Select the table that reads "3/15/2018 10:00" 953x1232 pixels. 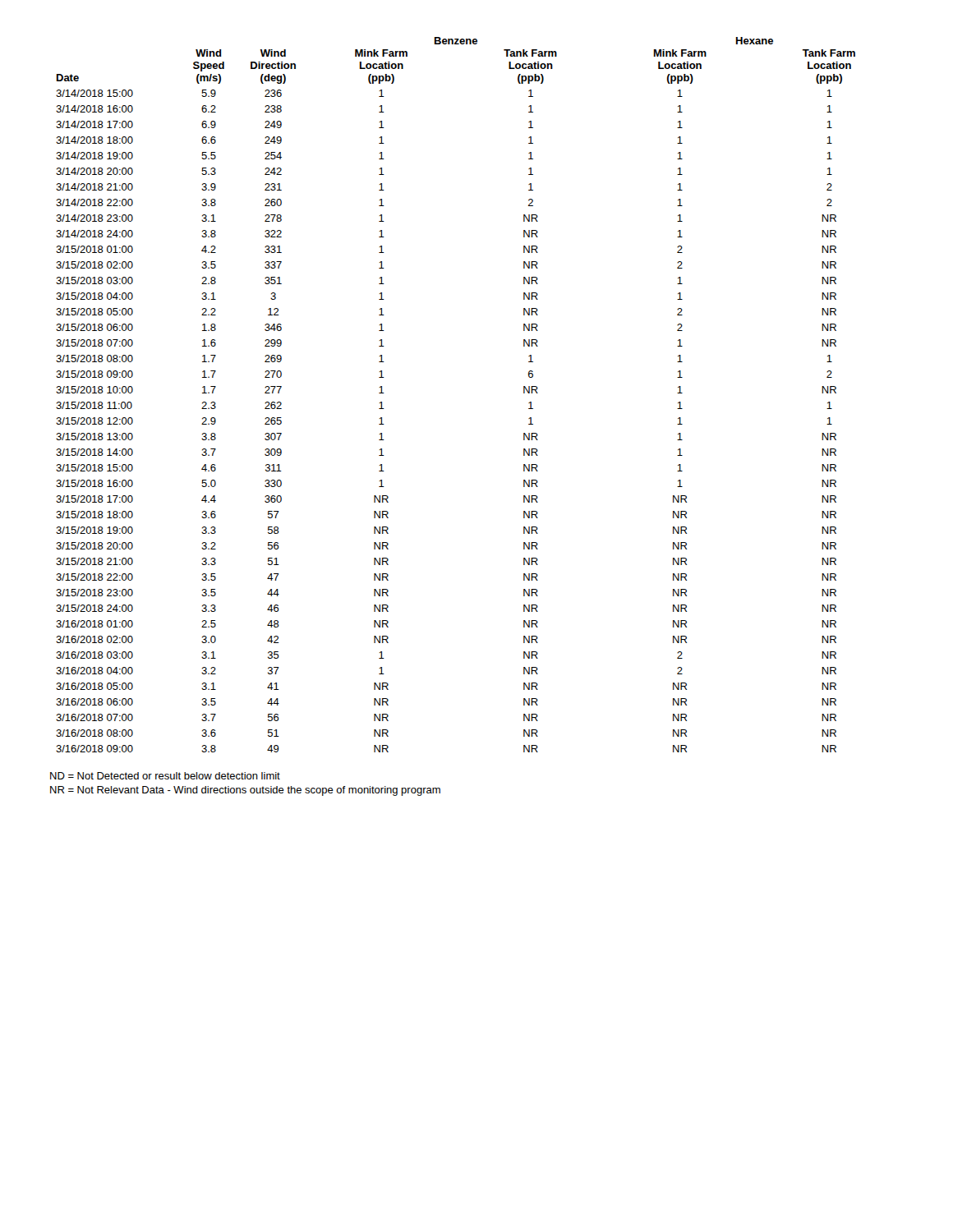476,395
